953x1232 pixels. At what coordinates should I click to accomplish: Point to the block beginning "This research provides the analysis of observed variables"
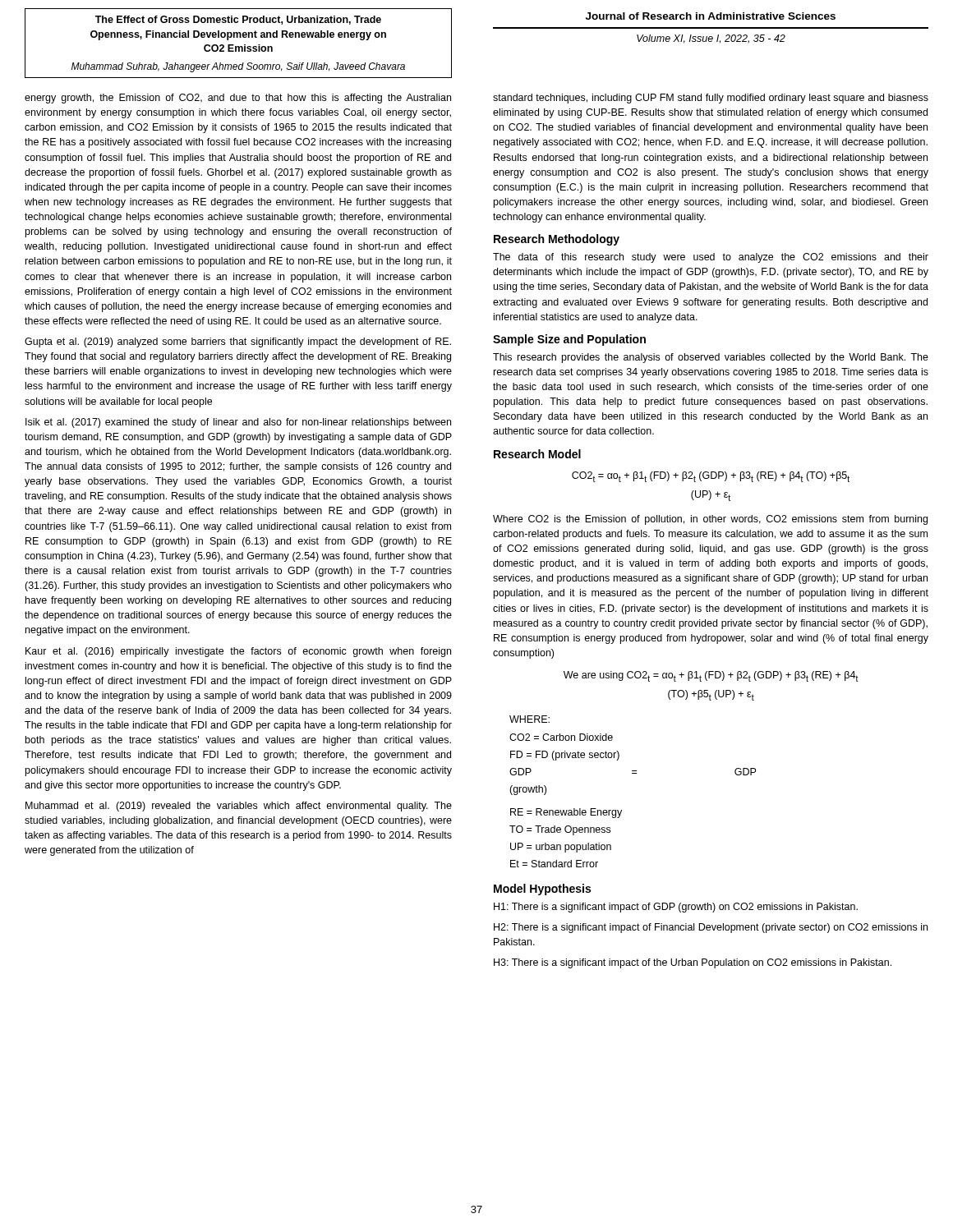[711, 394]
